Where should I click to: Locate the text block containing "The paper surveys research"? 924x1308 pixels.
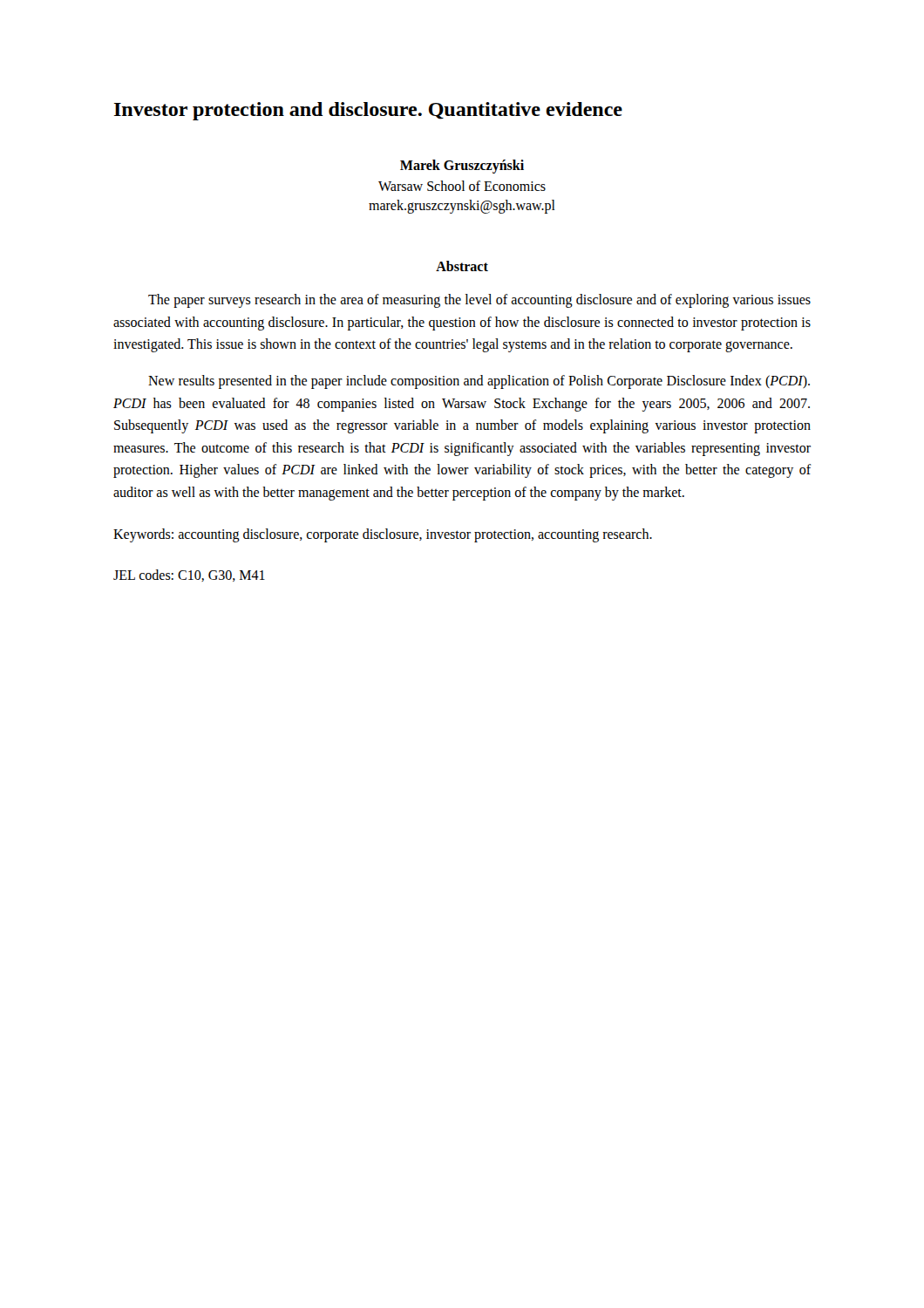coord(462,322)
